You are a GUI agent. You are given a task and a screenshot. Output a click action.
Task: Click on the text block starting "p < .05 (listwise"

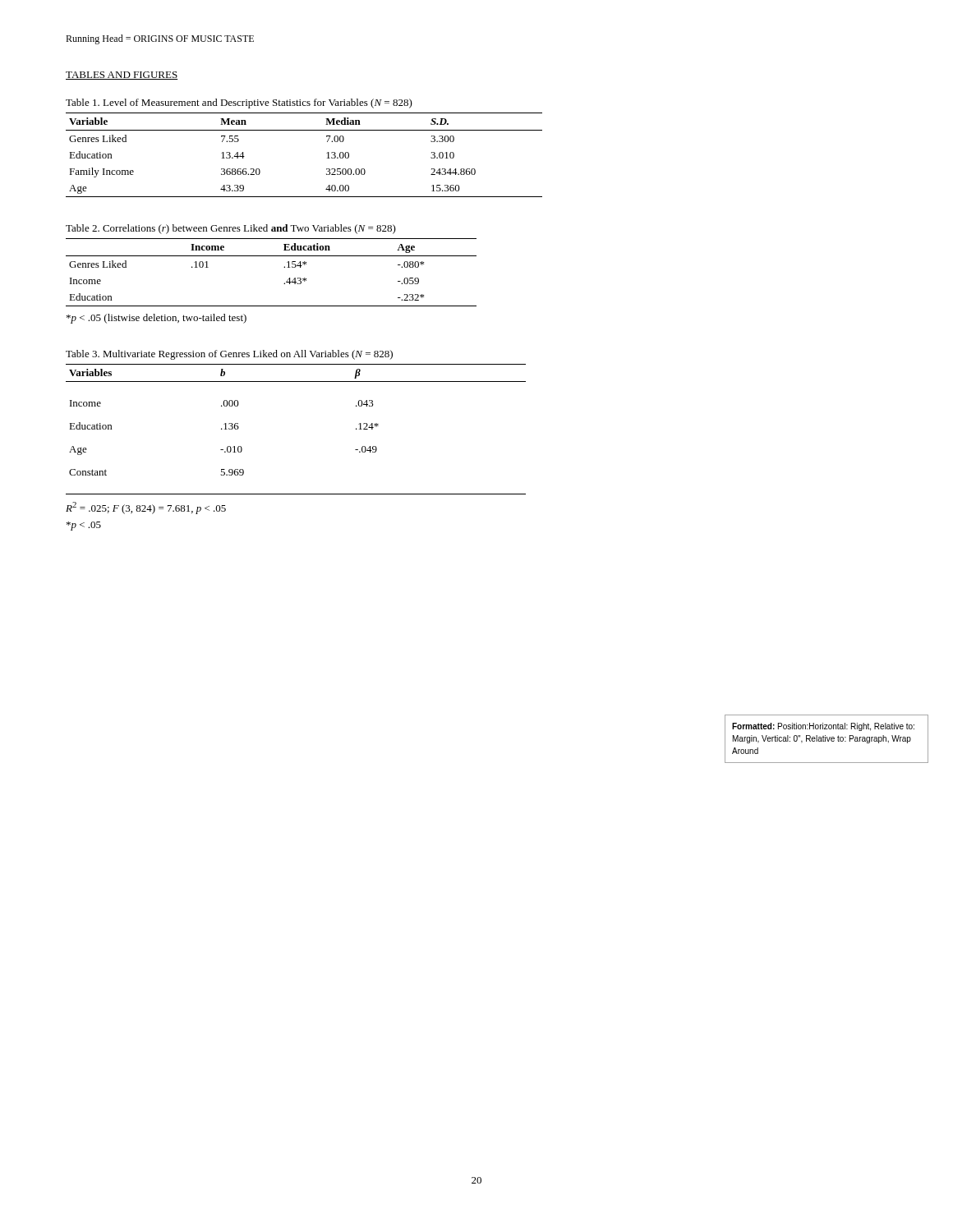(156, 317)
